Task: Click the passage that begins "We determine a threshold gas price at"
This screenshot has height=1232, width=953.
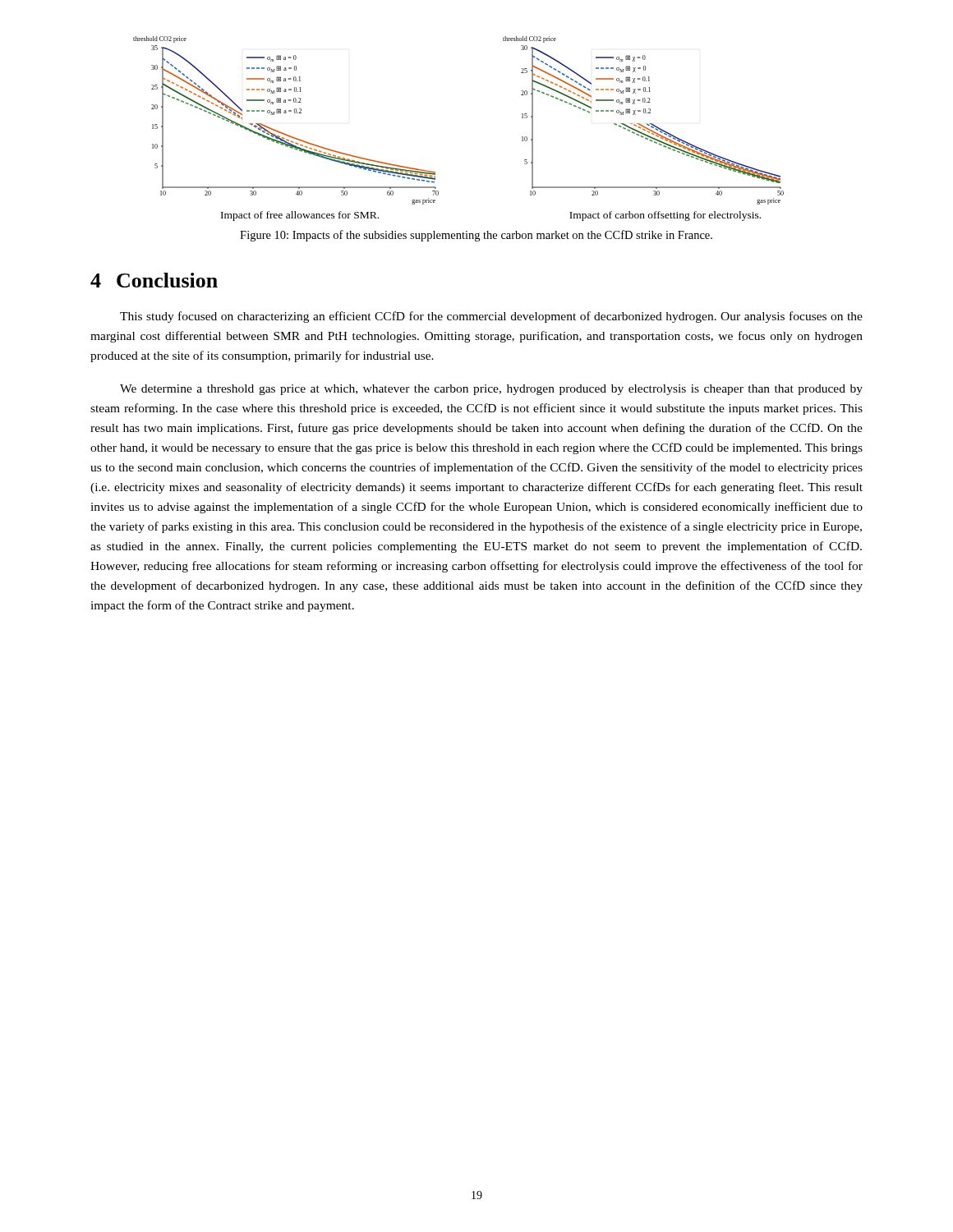Action: click(x=476, y=497)
